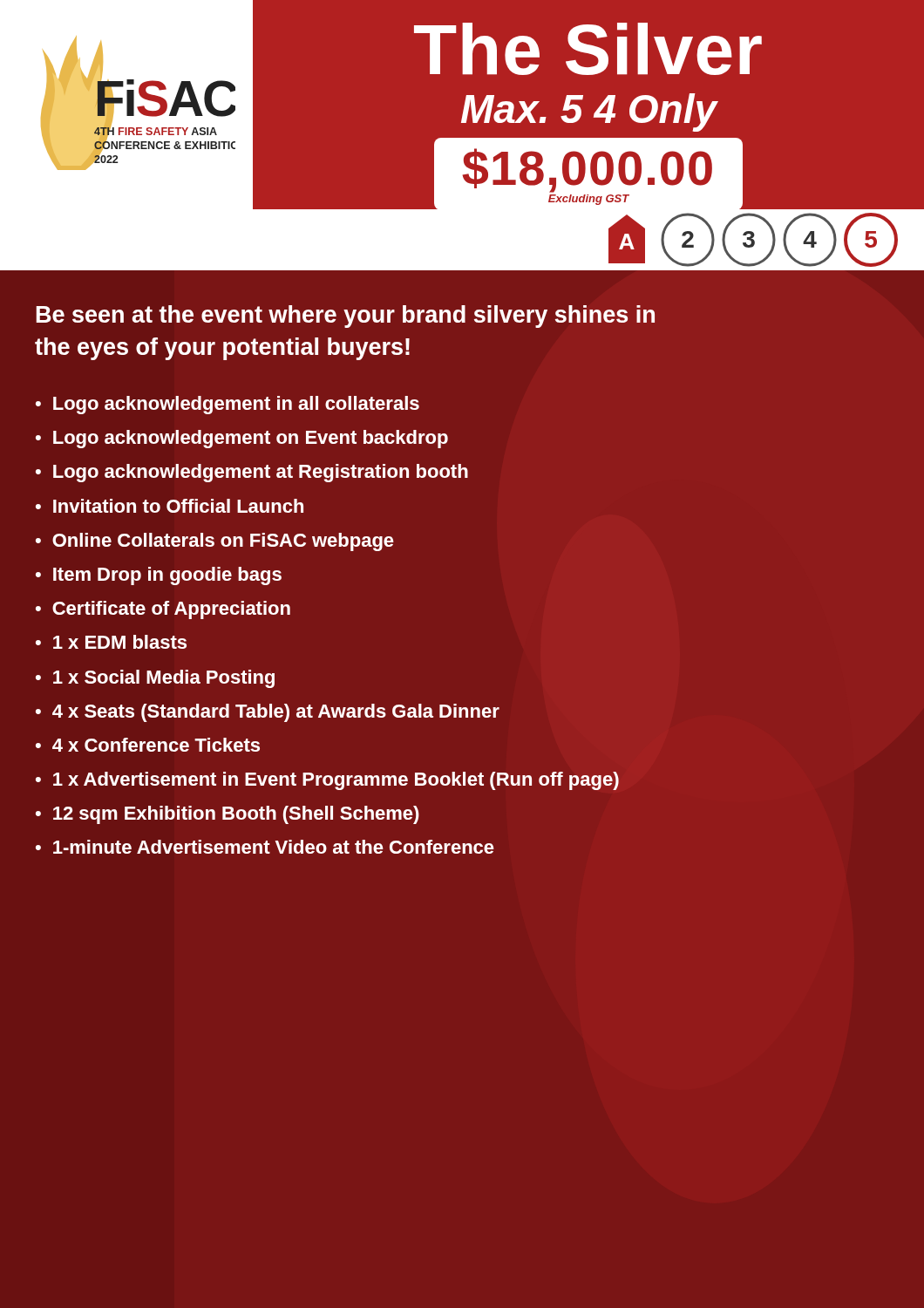
Task: Locate the text block starting "• 4 x Seats (Standard Table) at"
Action: tap(267, 711)
